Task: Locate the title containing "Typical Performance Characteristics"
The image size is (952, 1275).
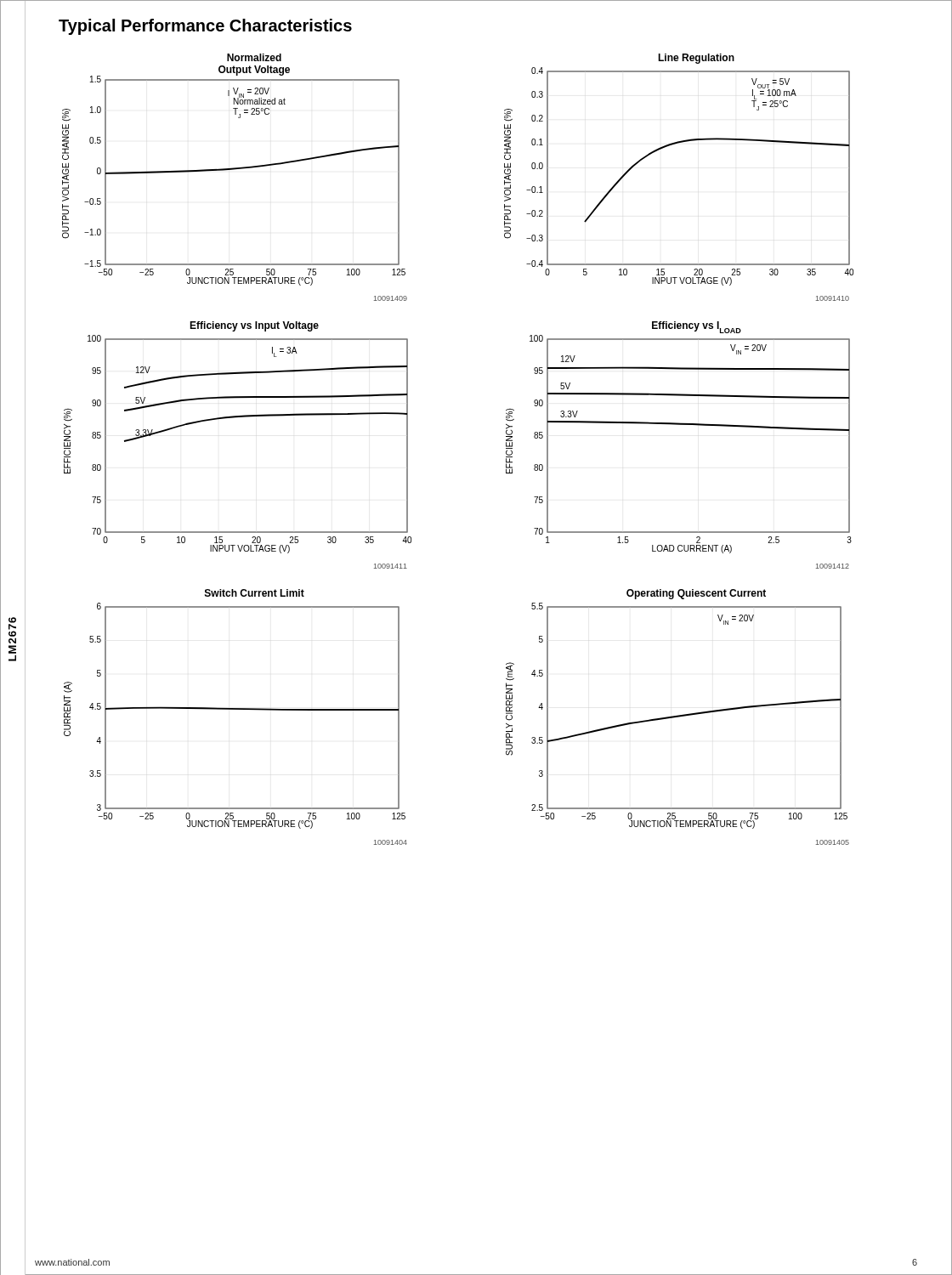Action: pyautogui.click(x=205, y=26)
